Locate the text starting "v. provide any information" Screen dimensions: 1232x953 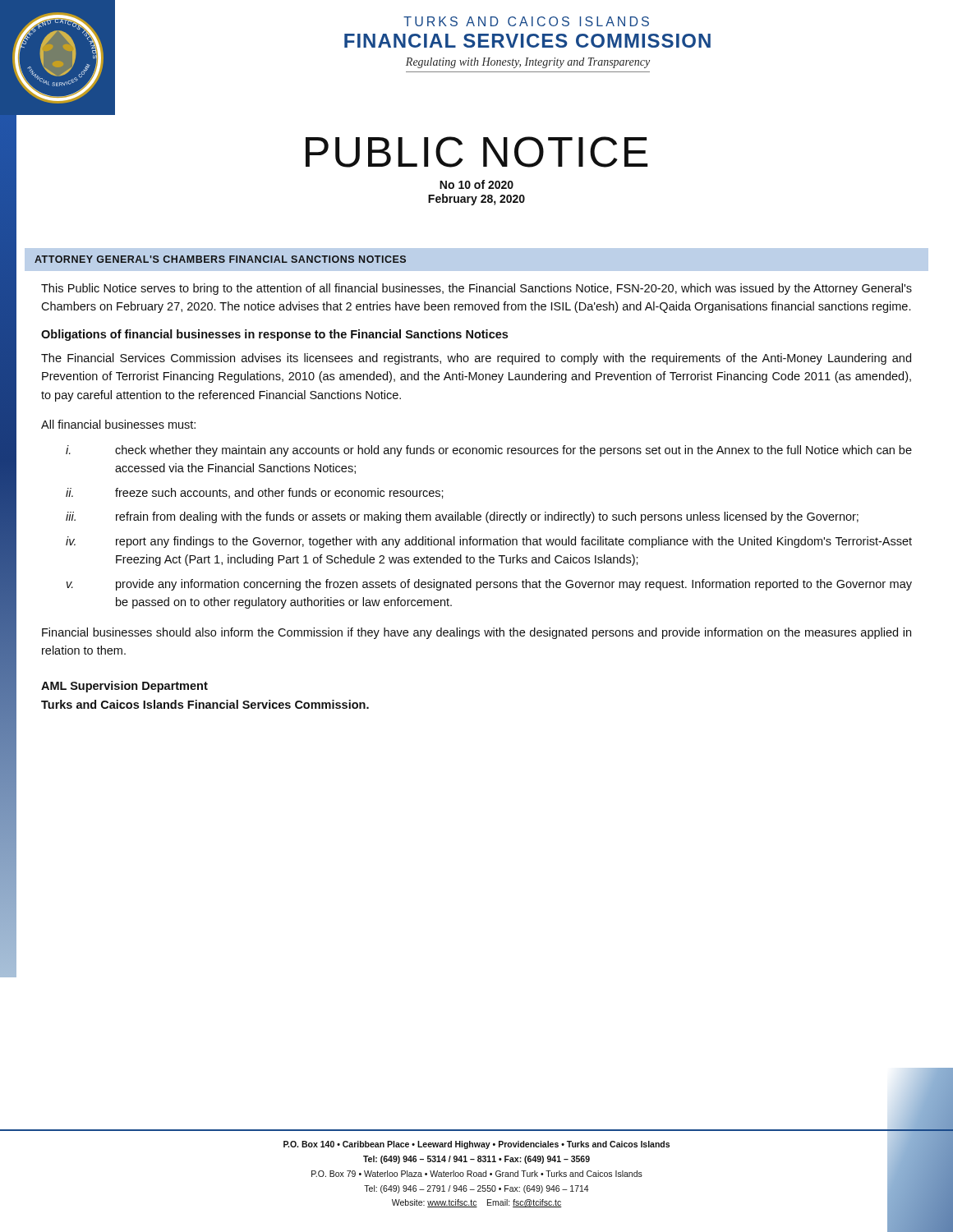pos(489,593)
